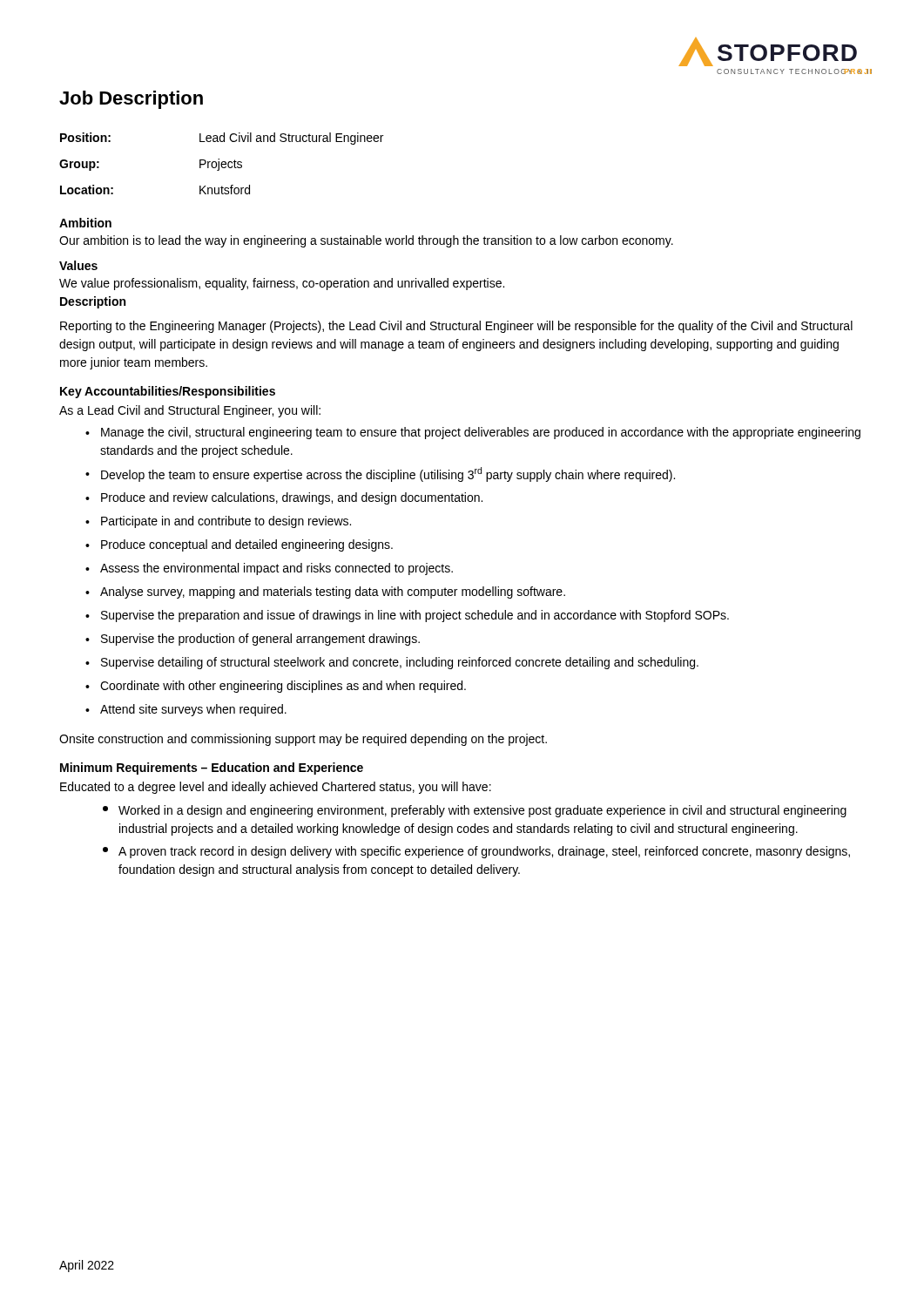Click on the list item that says "• Participate in and"
Viewport: 924px width, 1307px height.
[x=219, y=522]
